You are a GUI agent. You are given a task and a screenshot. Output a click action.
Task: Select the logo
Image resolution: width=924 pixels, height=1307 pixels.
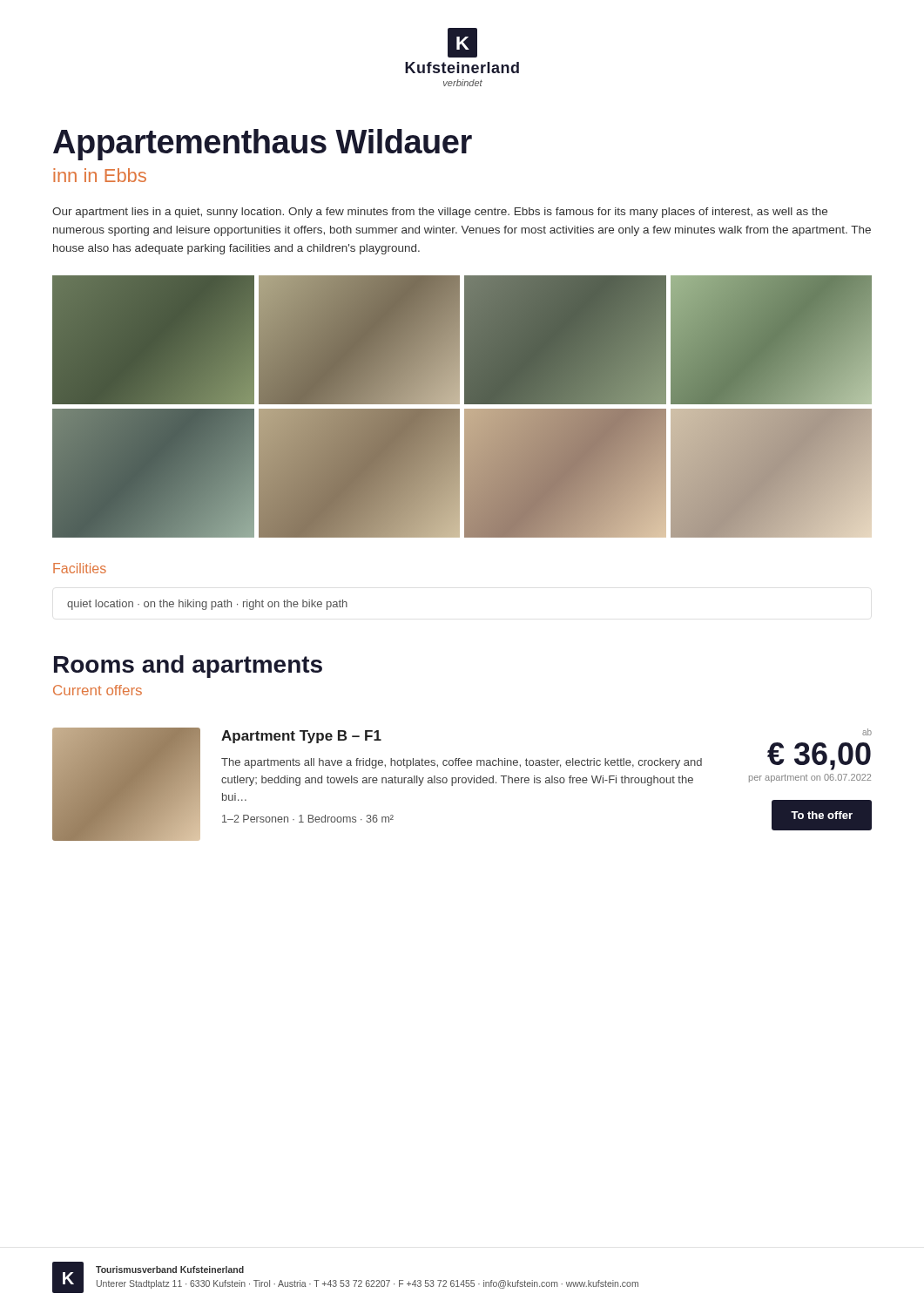(x=462, y=49)
